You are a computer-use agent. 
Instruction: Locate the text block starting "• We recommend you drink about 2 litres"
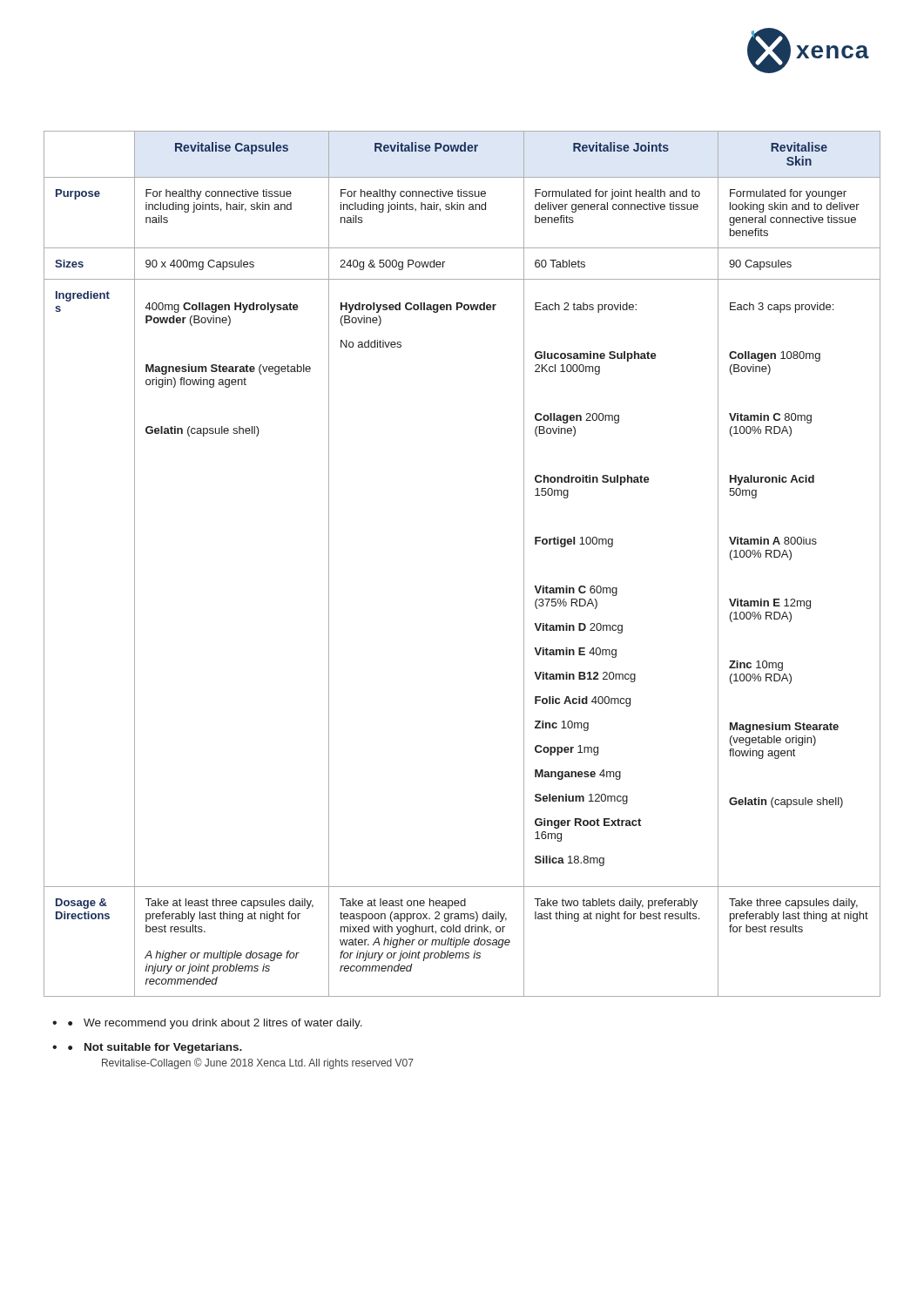coord(215,1025)
